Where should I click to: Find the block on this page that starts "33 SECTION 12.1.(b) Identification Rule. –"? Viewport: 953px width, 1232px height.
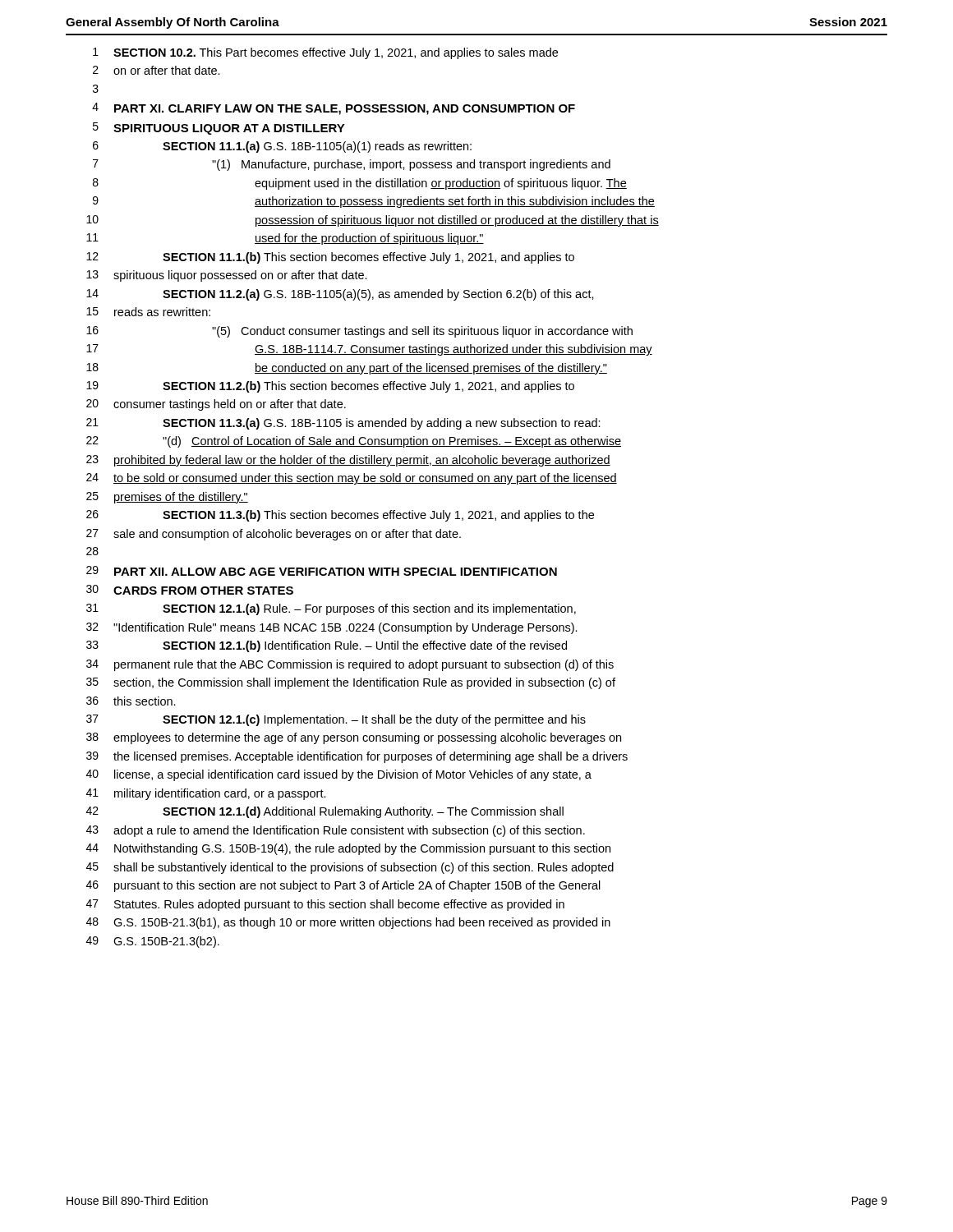476,674
